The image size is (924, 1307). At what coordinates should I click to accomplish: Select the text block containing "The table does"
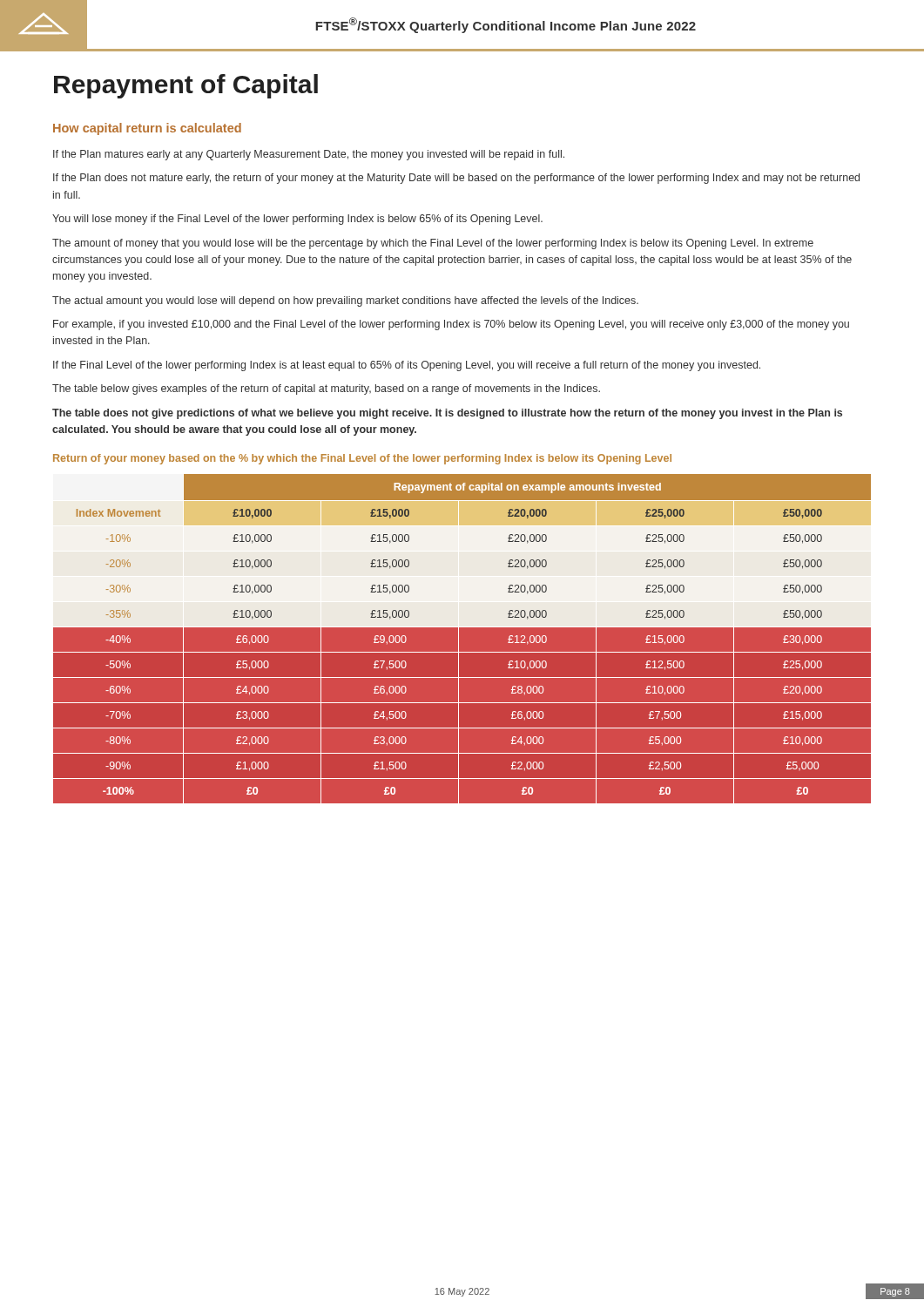448,421
